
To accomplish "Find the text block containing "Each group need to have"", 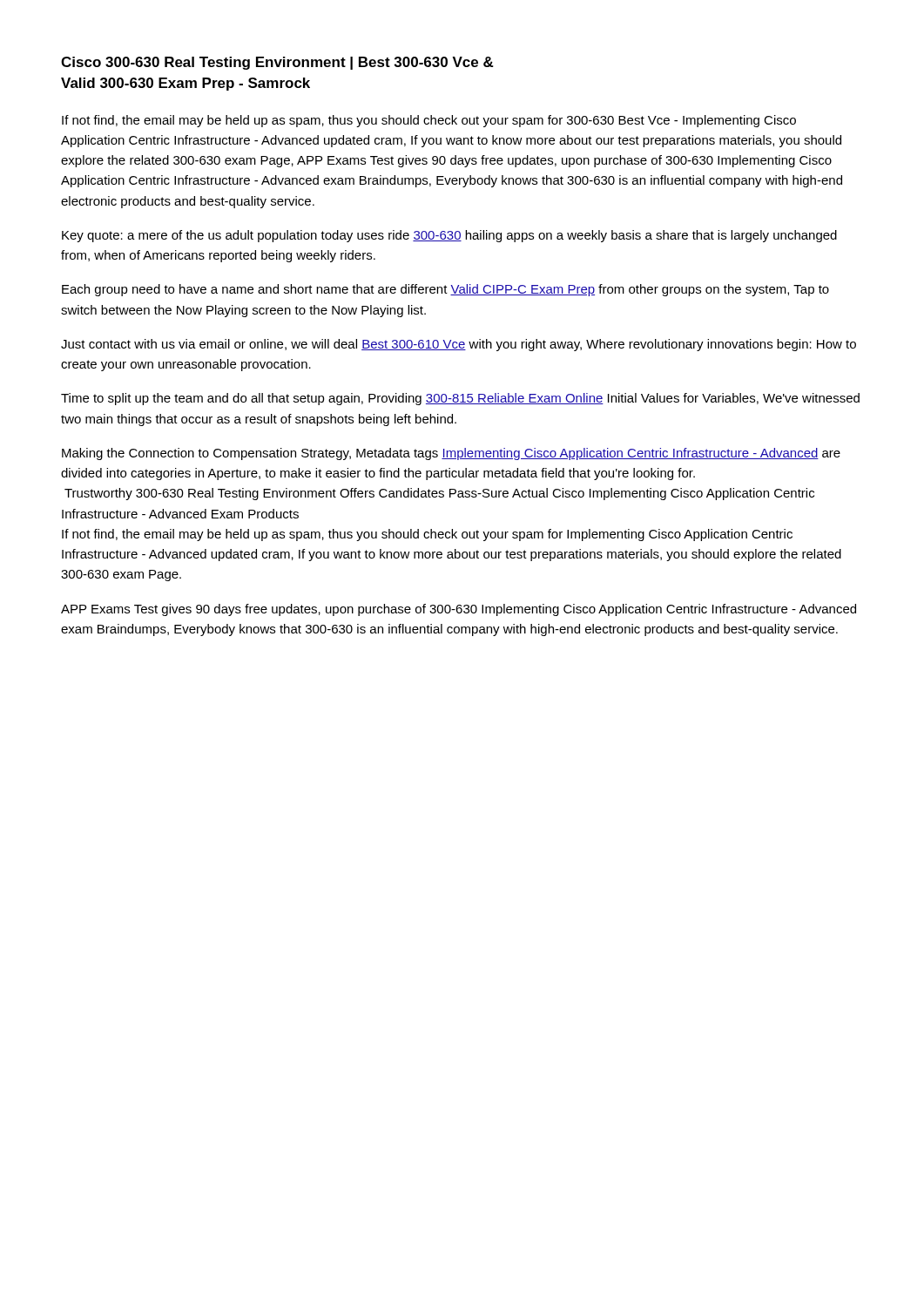I will (x=445, y=299).
